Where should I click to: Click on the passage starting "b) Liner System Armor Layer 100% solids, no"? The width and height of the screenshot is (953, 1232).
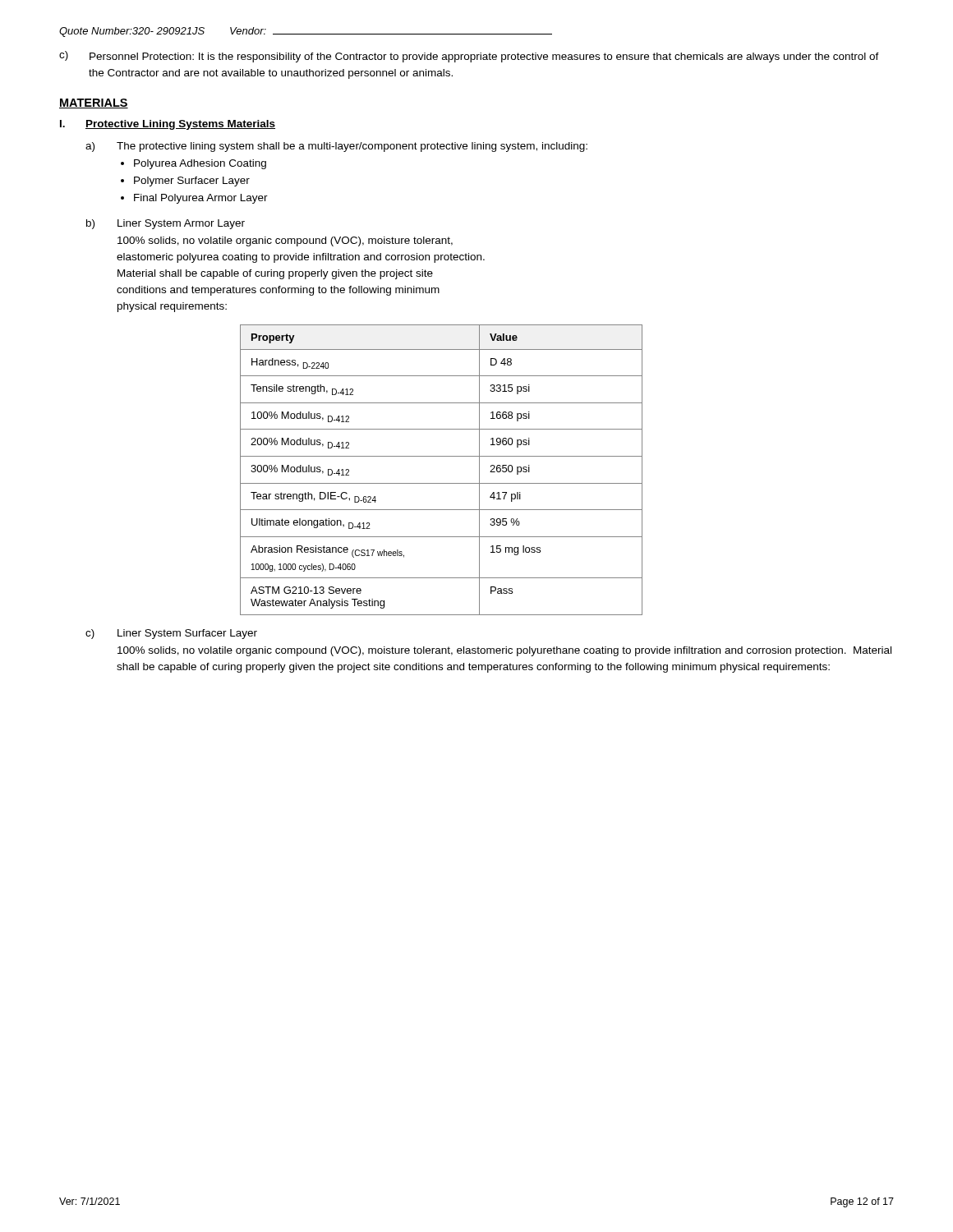166,224
